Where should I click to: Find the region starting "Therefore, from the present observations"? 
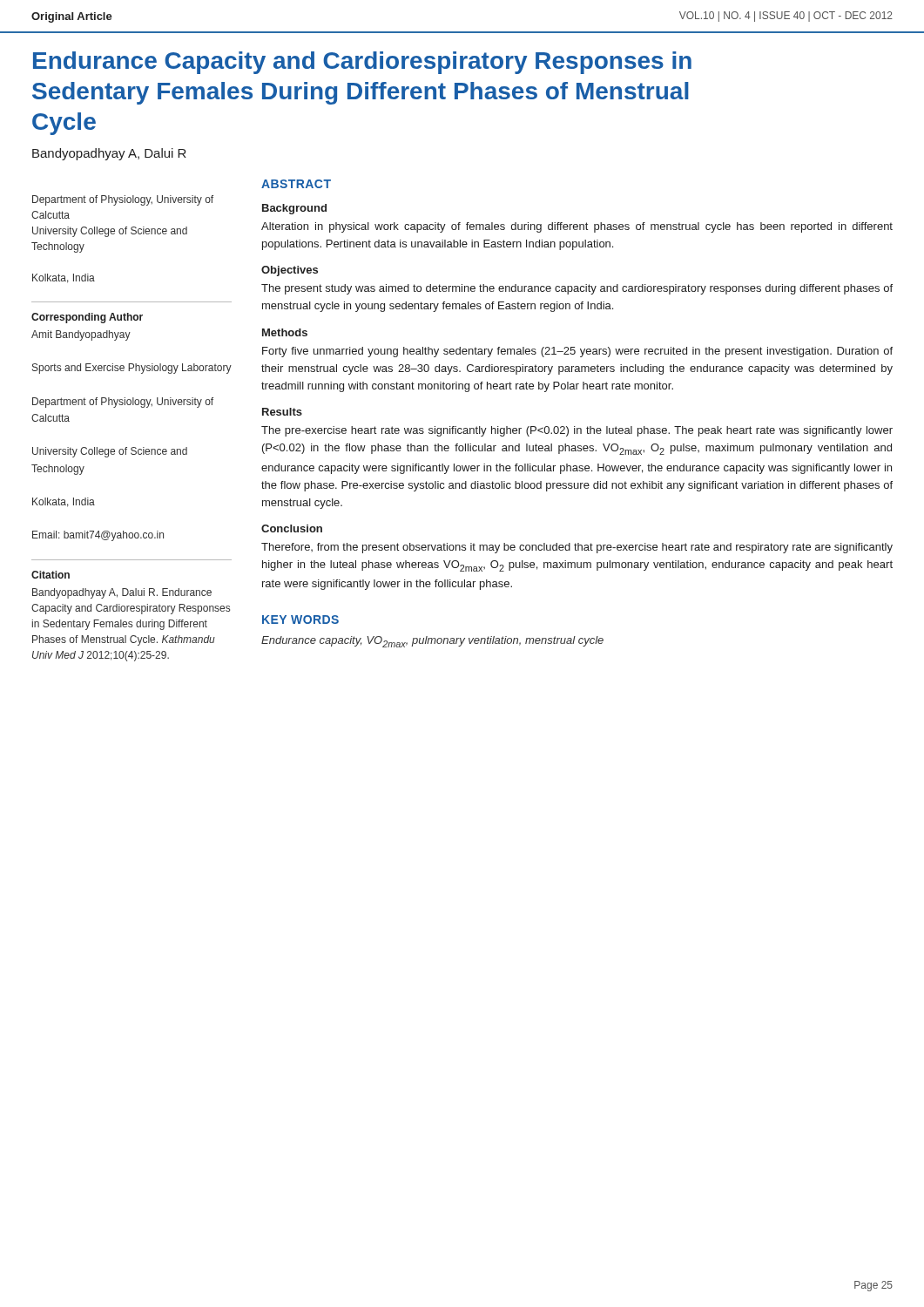click(x=577, y=565)
